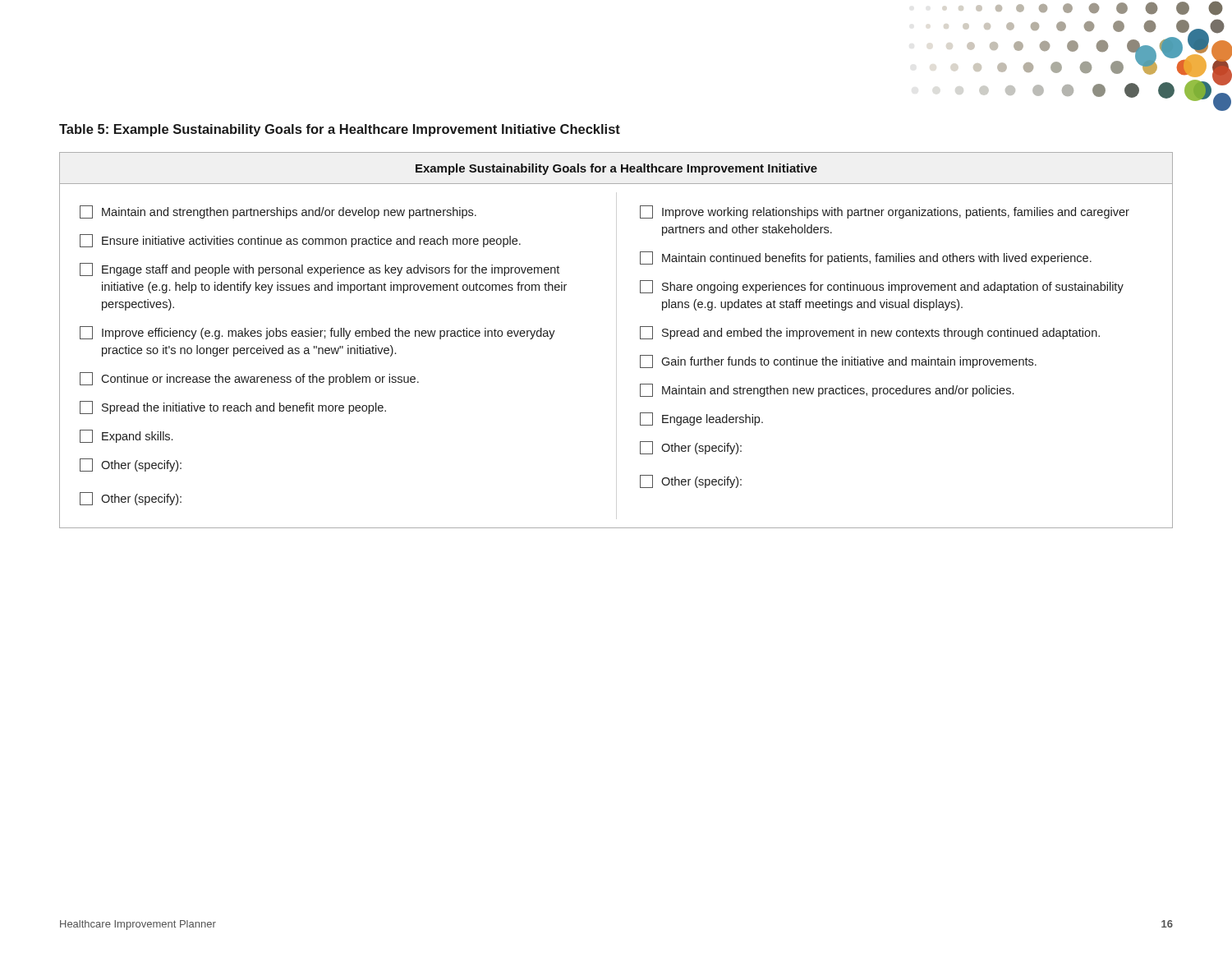Locate the list item that reads "Maintain continued benefits for patients,"
This screenshot has width=1232, height=953.
point(896,258)
